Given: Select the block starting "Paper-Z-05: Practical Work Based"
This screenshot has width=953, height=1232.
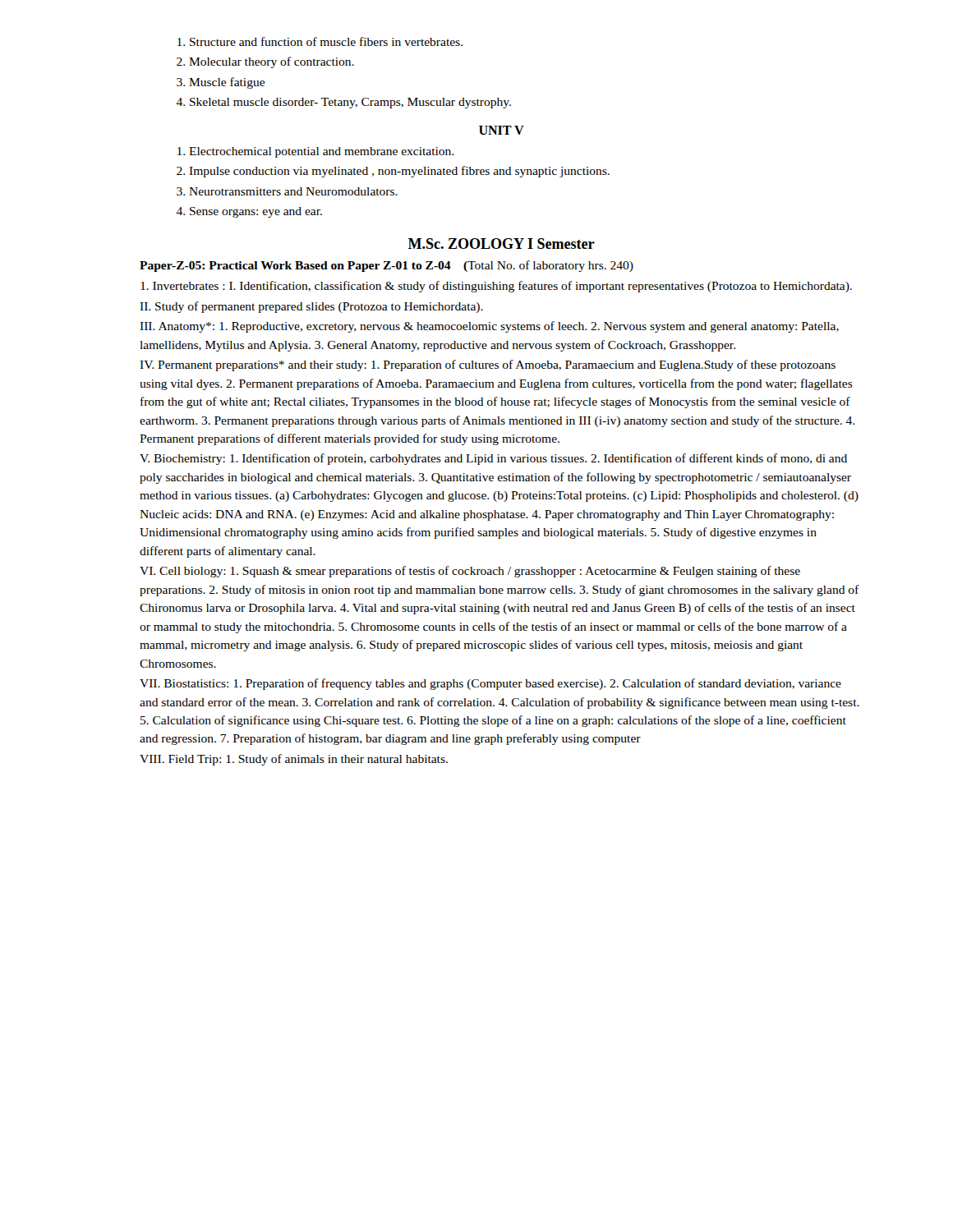Looking at the screenshot, I should [x=501, y=512].
